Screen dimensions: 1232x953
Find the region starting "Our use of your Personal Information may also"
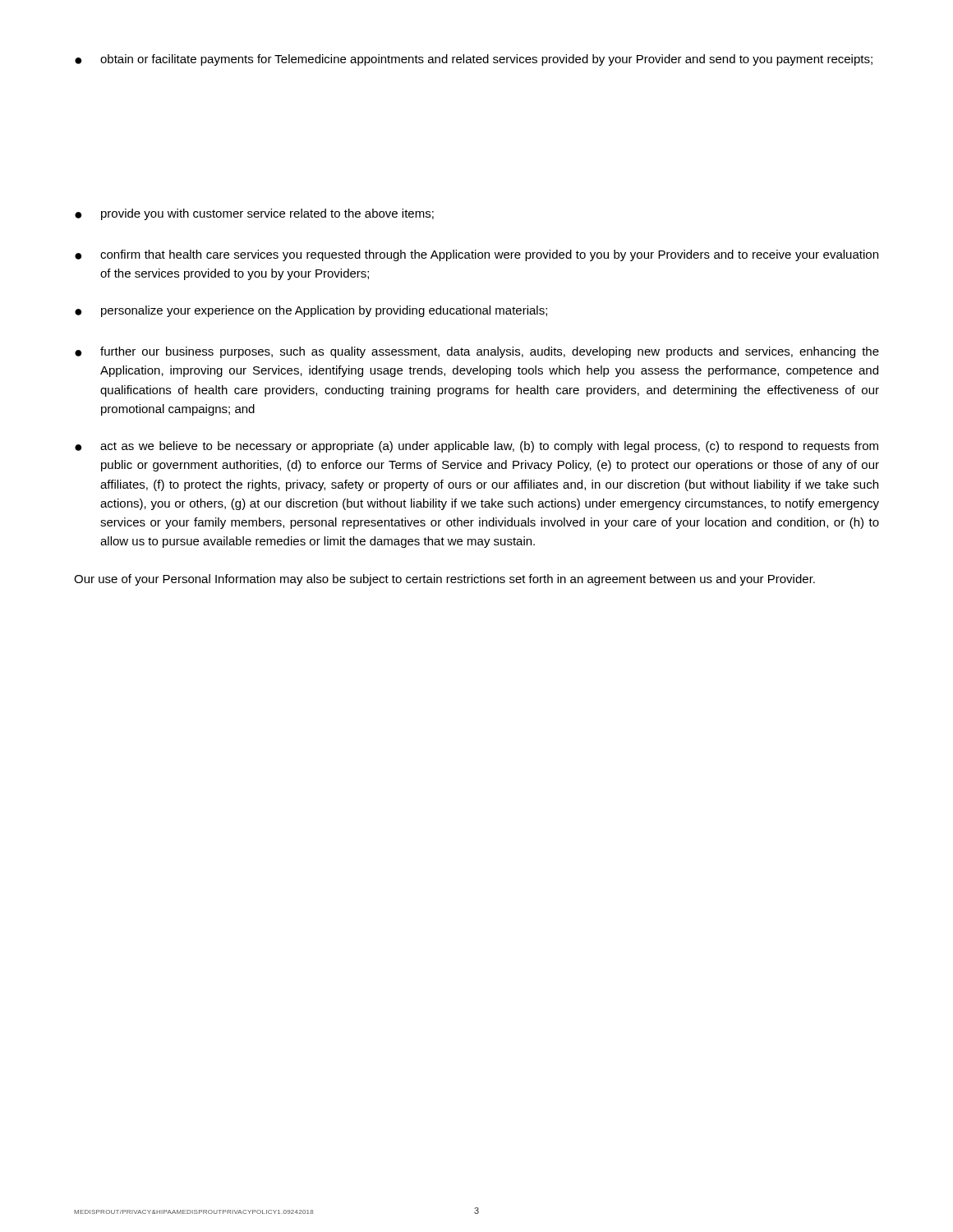click(445, 578)
